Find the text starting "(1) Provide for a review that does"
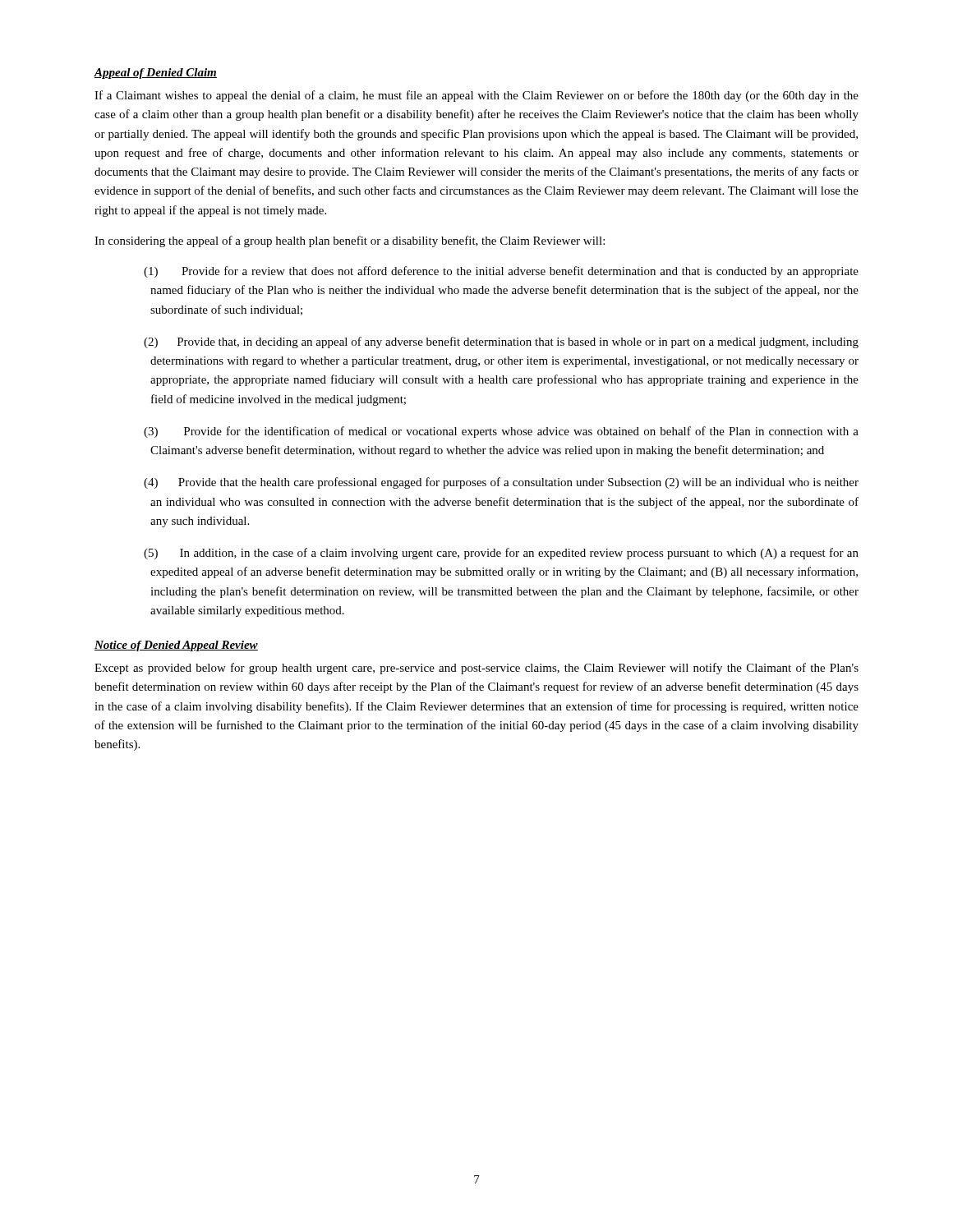Screen dimensions: 1232x953 point(476,291)
